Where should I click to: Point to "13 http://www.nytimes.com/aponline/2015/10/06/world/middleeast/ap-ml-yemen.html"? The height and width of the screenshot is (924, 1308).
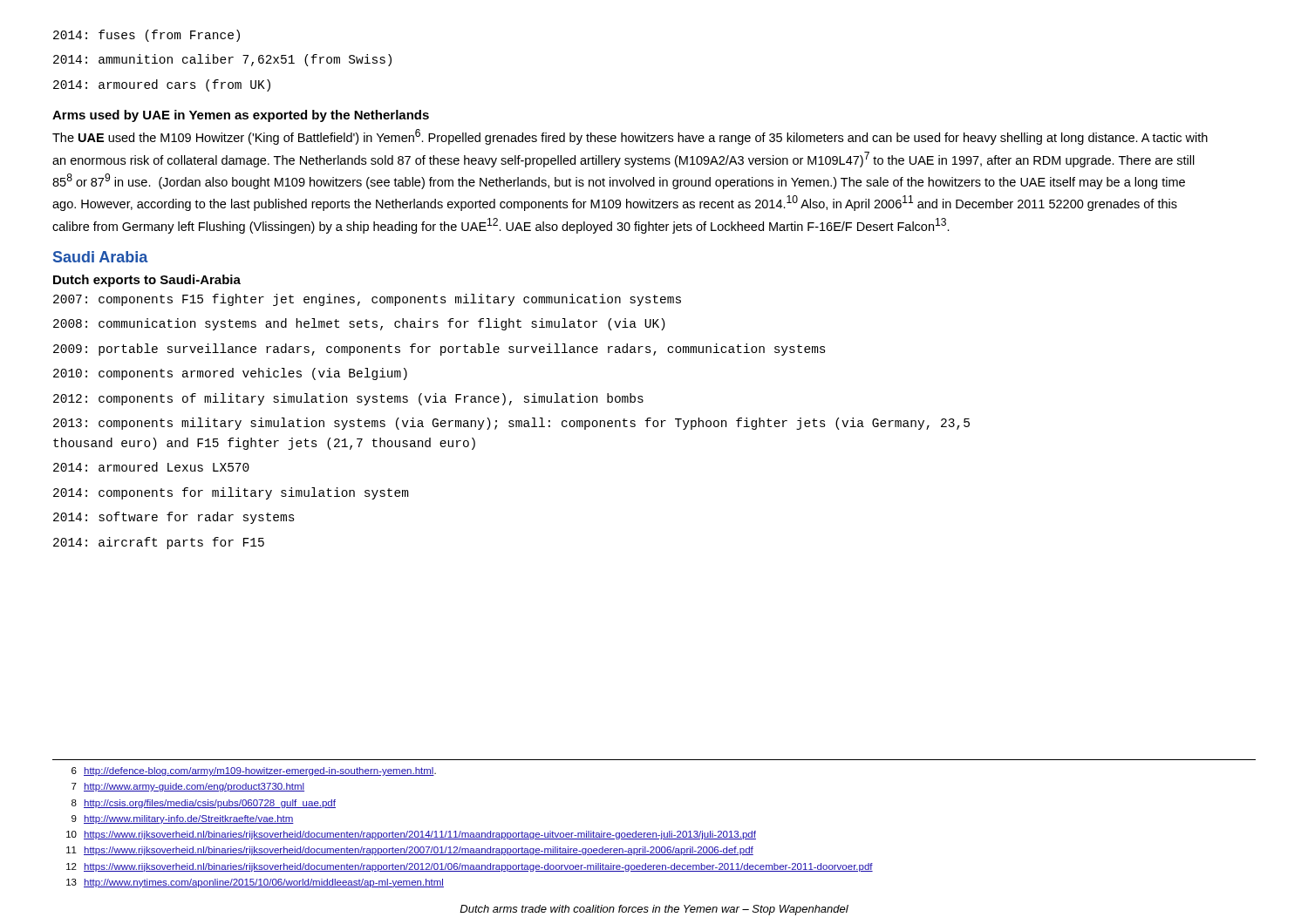coord(248,882)
